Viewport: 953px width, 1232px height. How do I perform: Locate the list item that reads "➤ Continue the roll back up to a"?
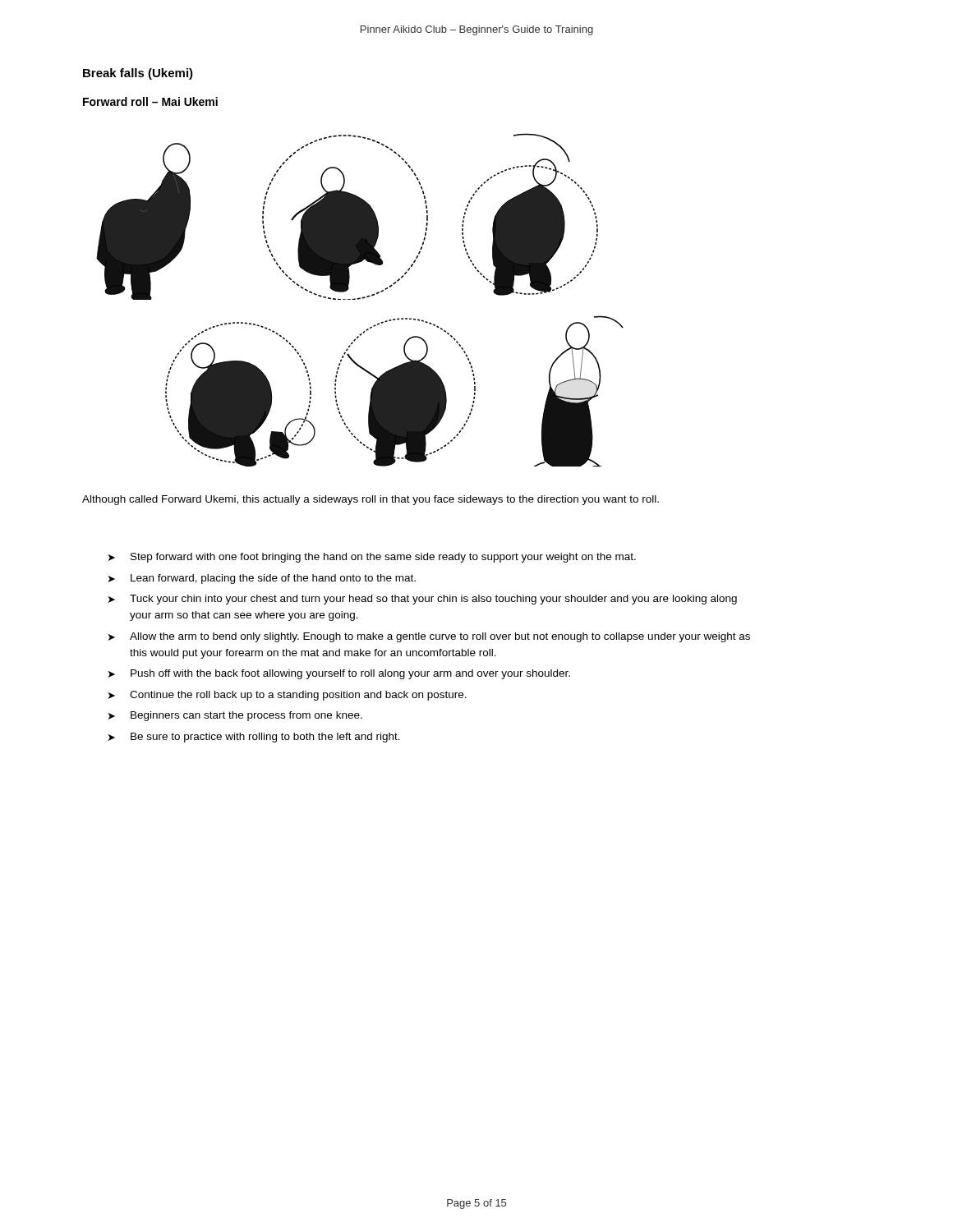(x=431, y=695)
